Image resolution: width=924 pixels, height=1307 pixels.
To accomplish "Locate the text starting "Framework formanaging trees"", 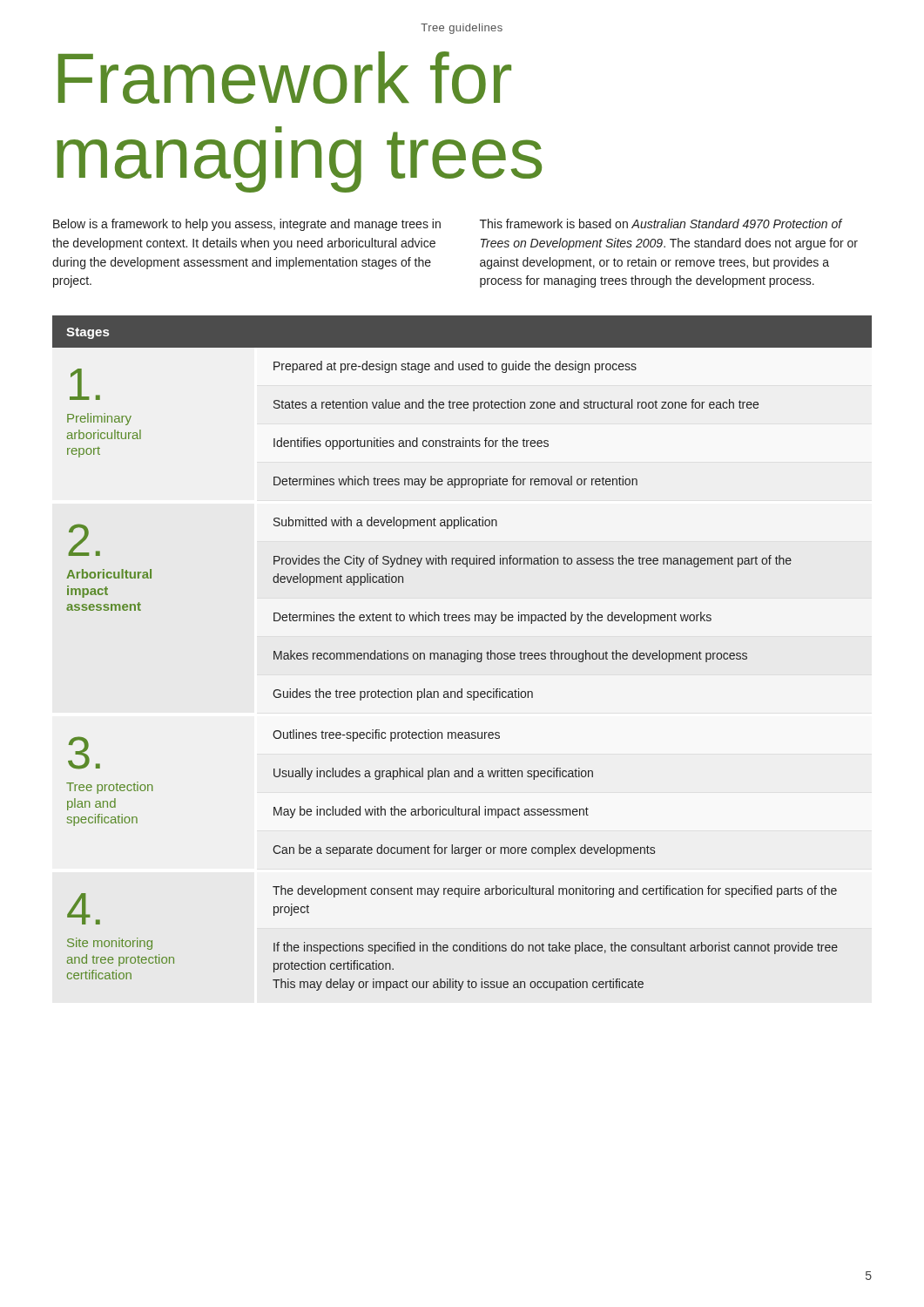I will pyautogui.click(x=298, y=116).
